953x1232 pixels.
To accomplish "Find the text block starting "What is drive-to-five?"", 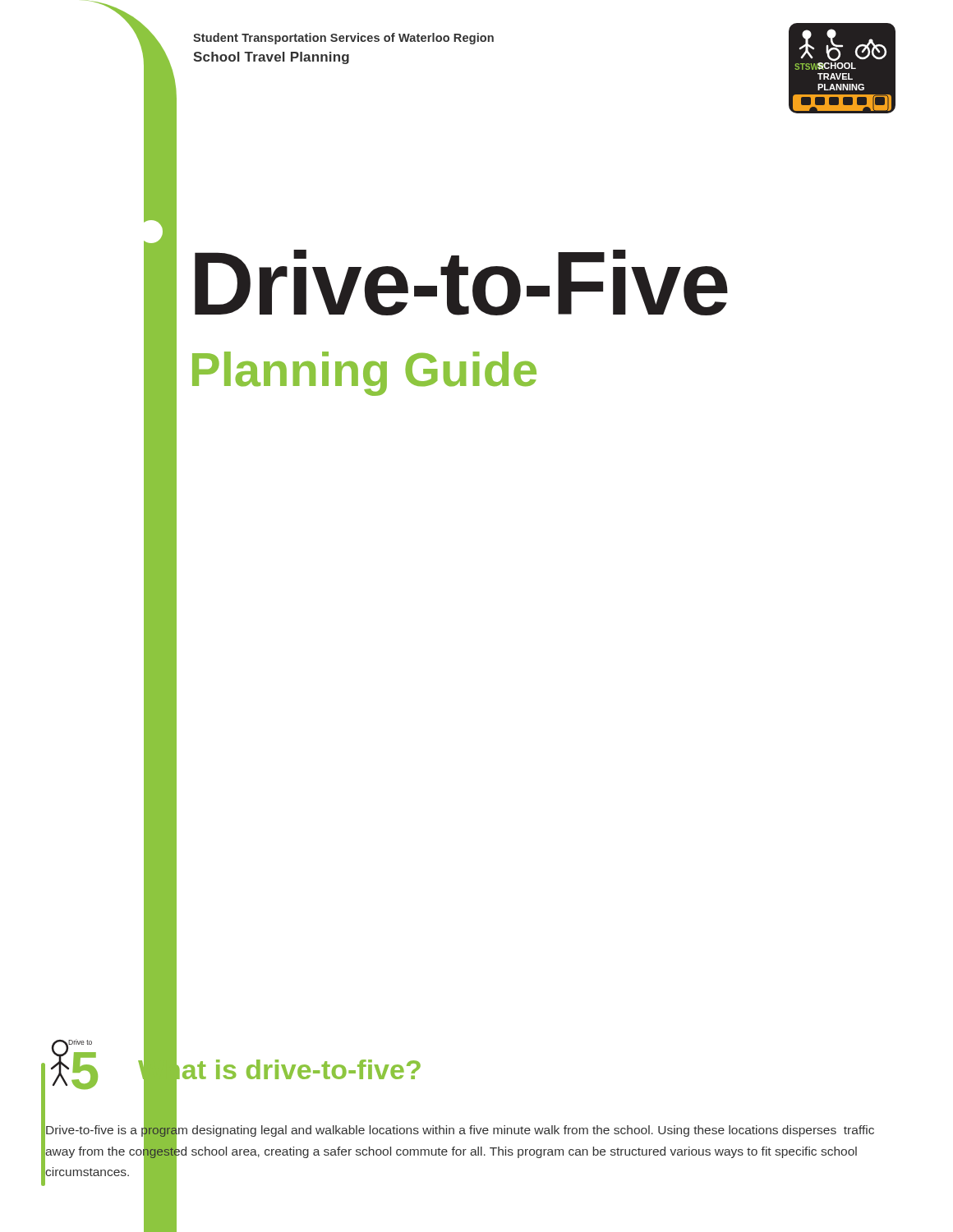I will 280,1069.
